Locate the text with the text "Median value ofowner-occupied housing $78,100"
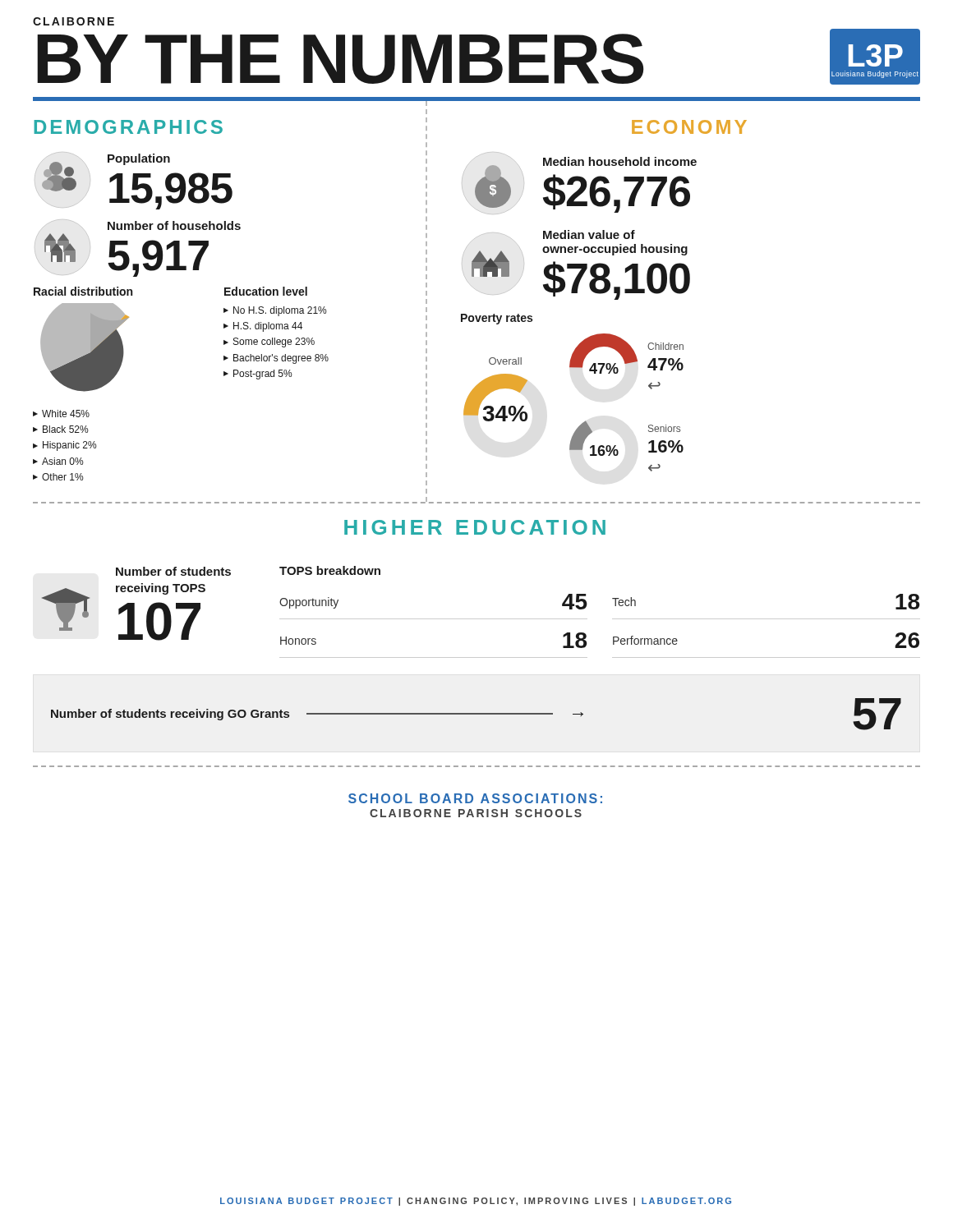This screenshot has width=953, height=1232. pos(576,264)
